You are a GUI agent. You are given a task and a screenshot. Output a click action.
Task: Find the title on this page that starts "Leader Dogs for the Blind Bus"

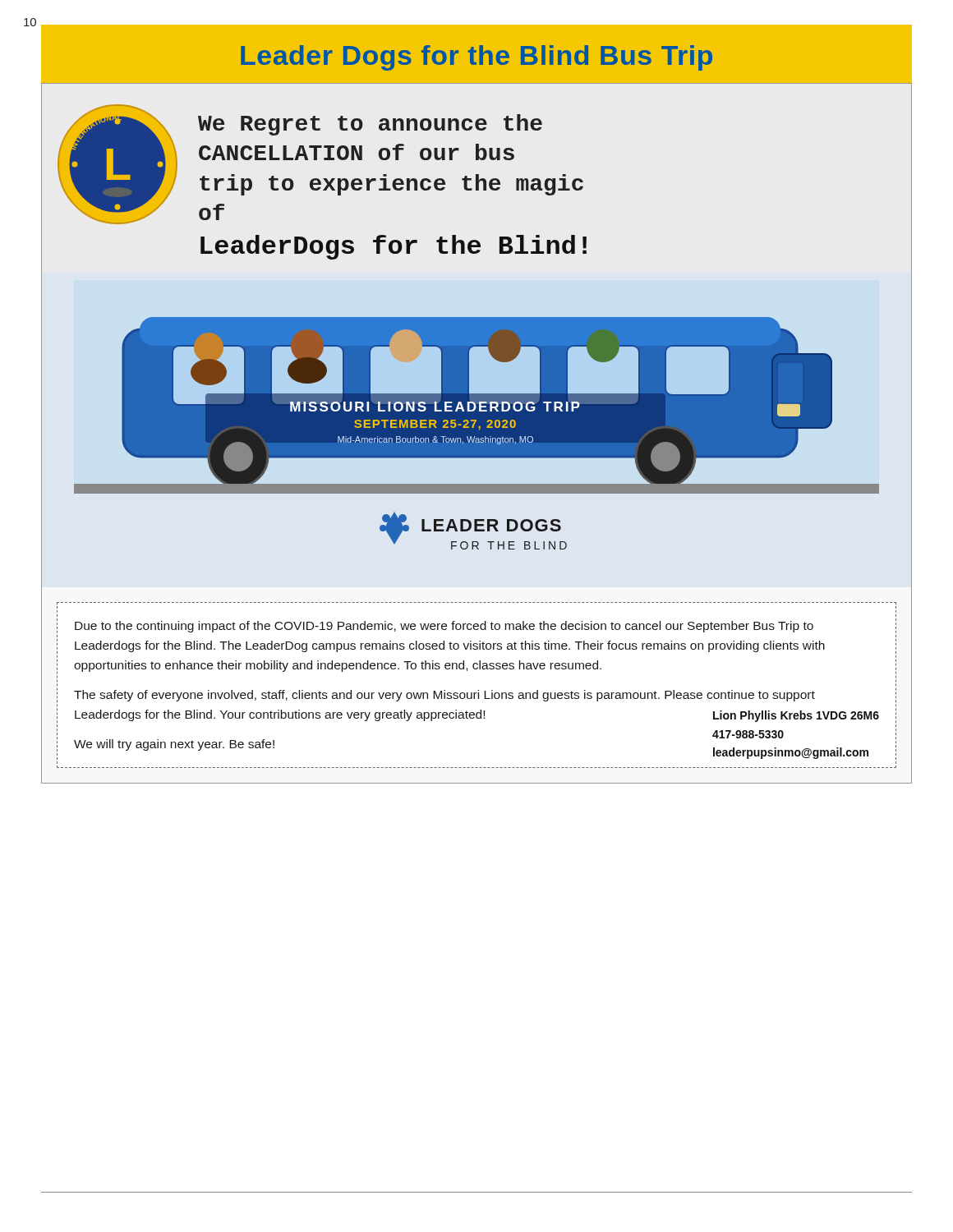tap(476, 55)
